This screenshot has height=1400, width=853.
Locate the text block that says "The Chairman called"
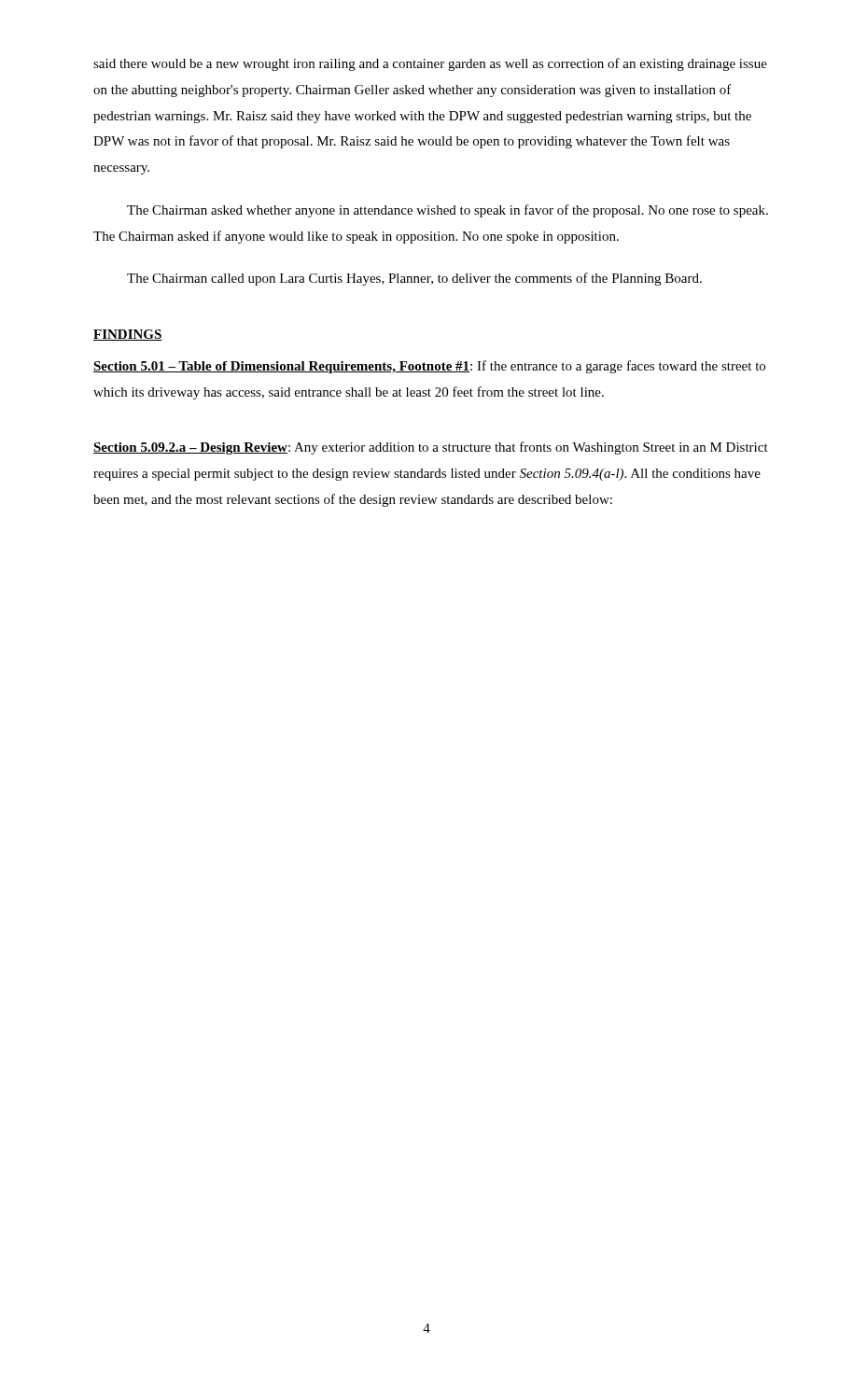(x=436, y=279)
